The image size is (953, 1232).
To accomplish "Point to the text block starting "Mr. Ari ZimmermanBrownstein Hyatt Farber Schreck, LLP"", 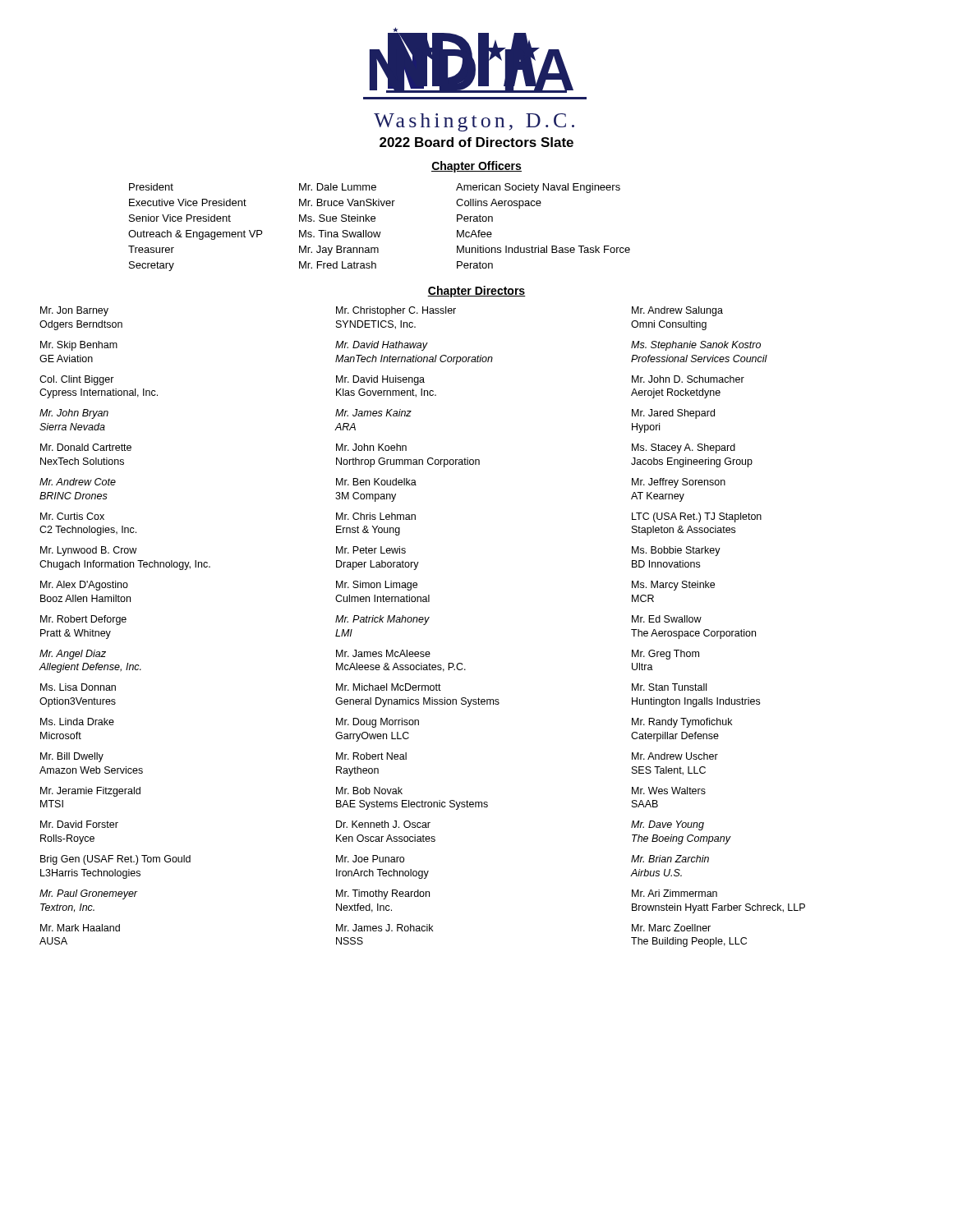I will [x=718, y=900].
